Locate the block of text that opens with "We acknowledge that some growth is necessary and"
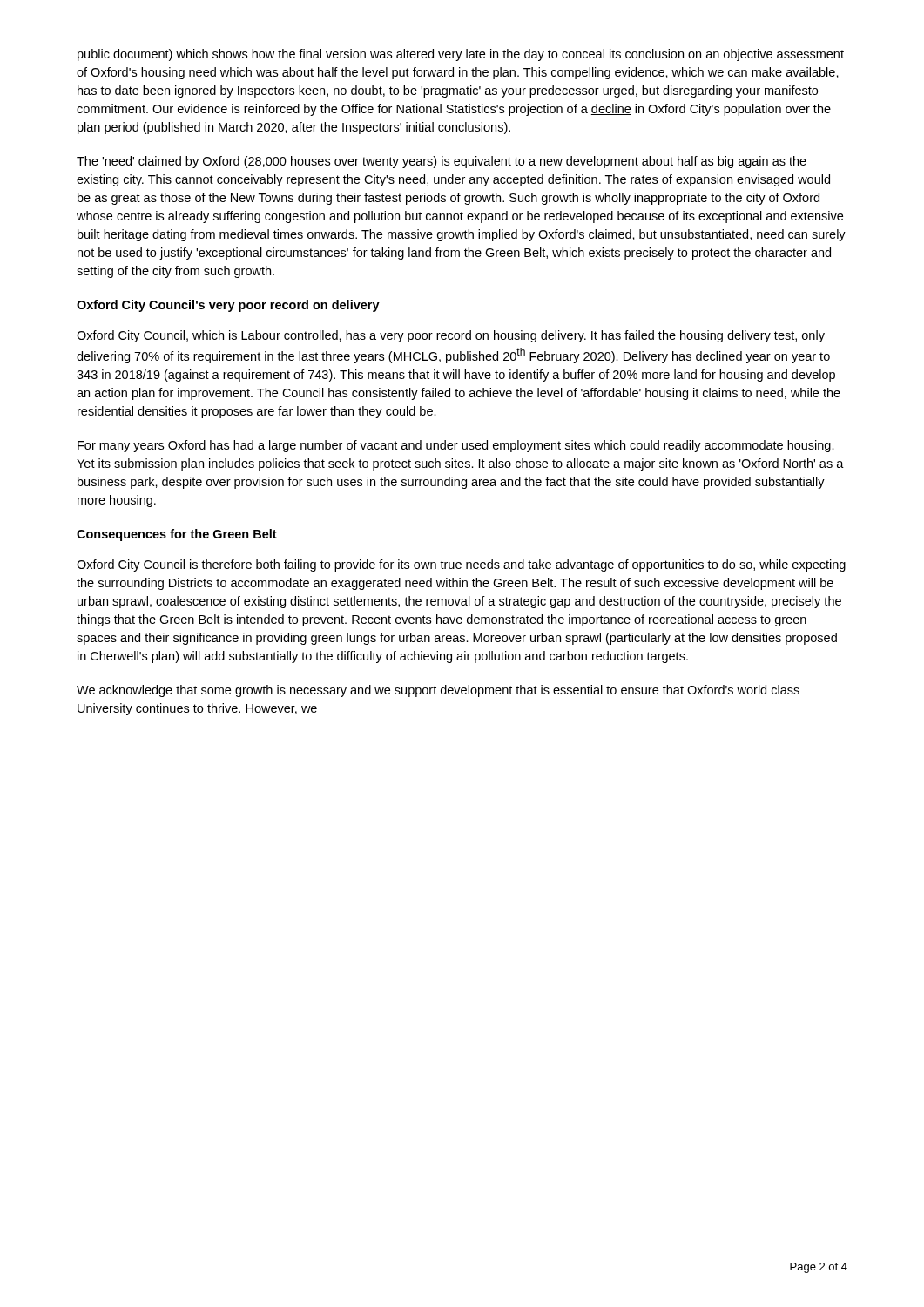 tap(438, 700)
